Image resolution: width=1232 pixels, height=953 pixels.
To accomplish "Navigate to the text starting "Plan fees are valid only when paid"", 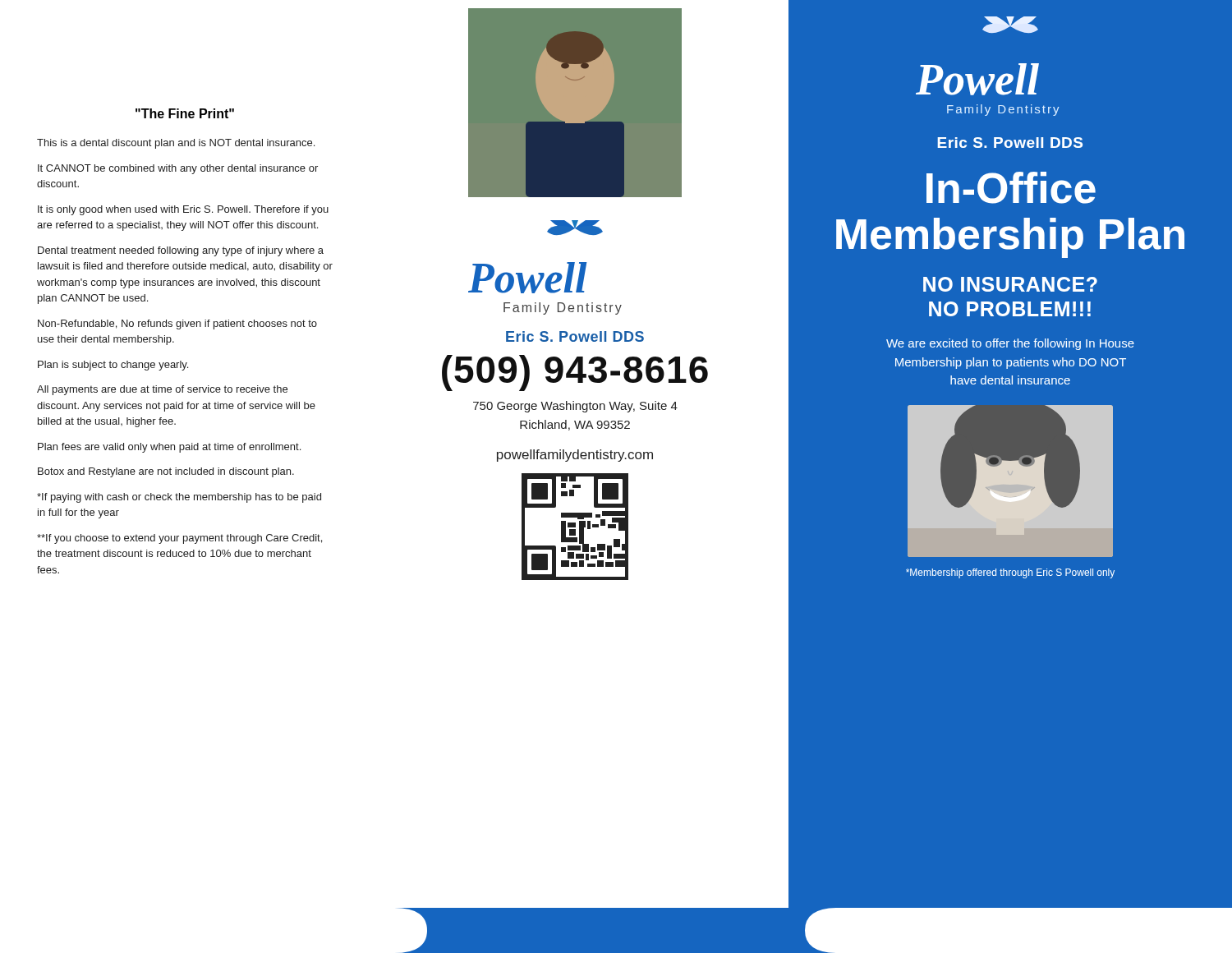I will point(169,446).
